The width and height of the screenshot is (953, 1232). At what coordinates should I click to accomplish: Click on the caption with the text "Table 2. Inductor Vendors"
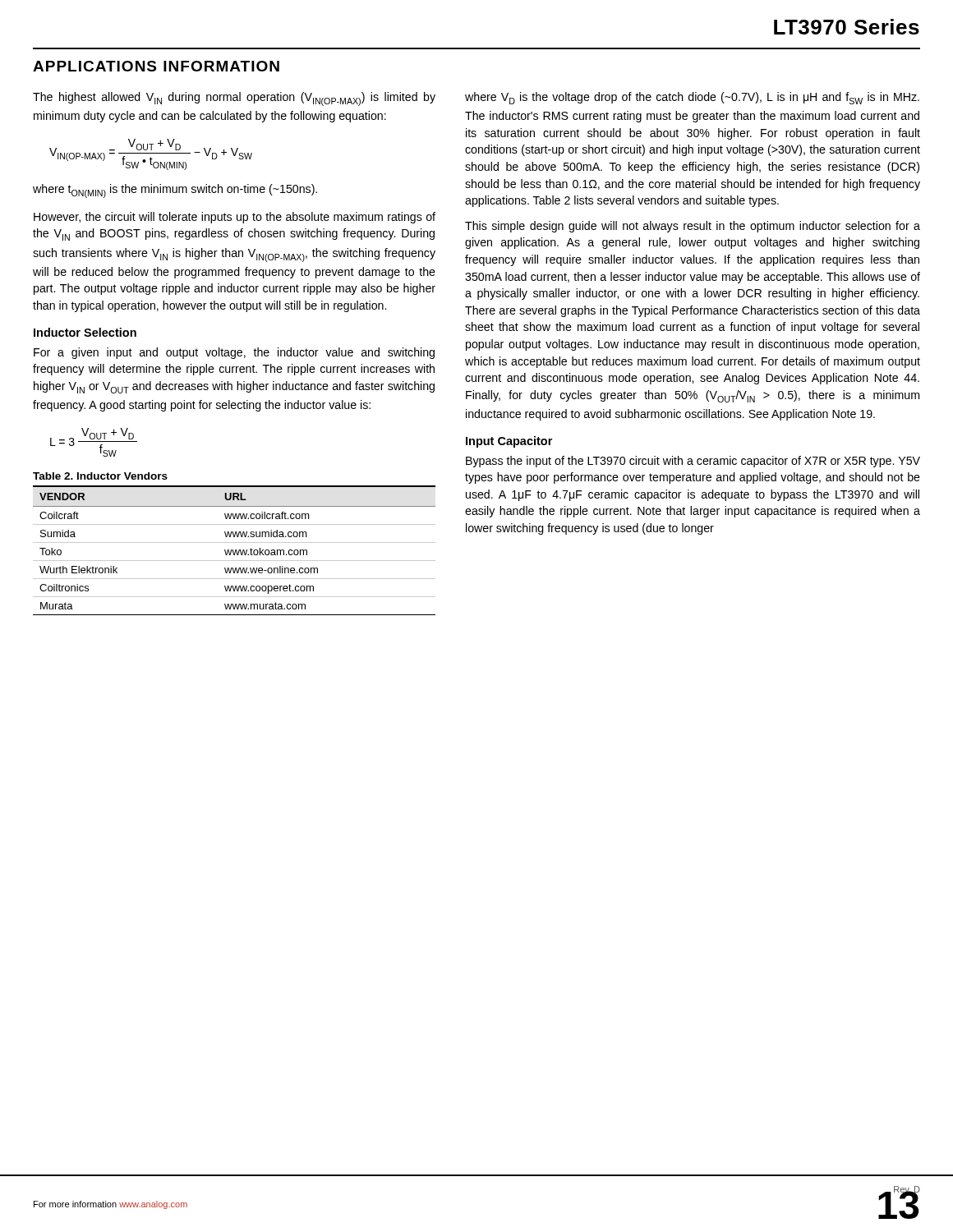tap(100, 476)
